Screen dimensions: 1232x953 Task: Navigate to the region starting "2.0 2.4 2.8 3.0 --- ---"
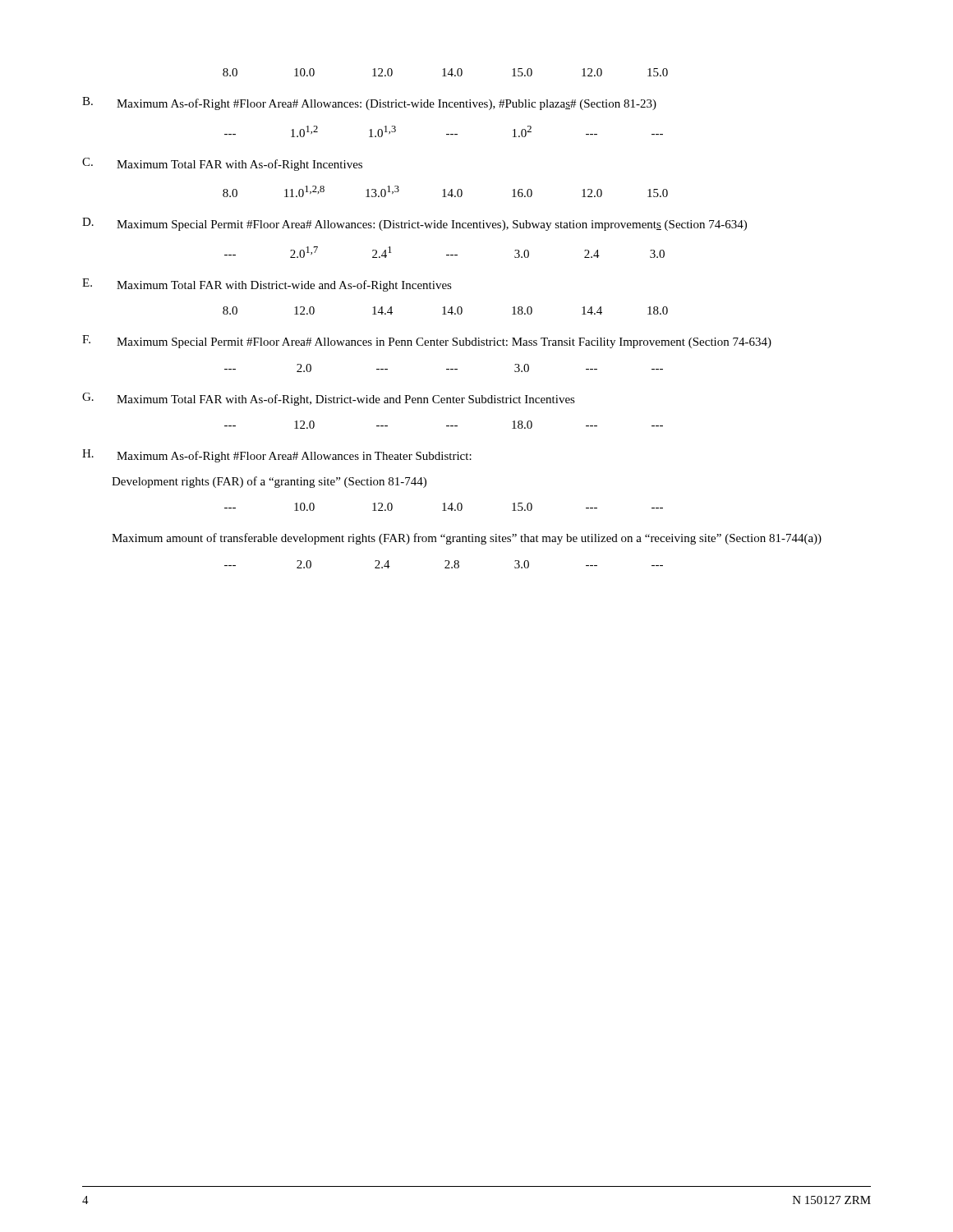[444, 564]
